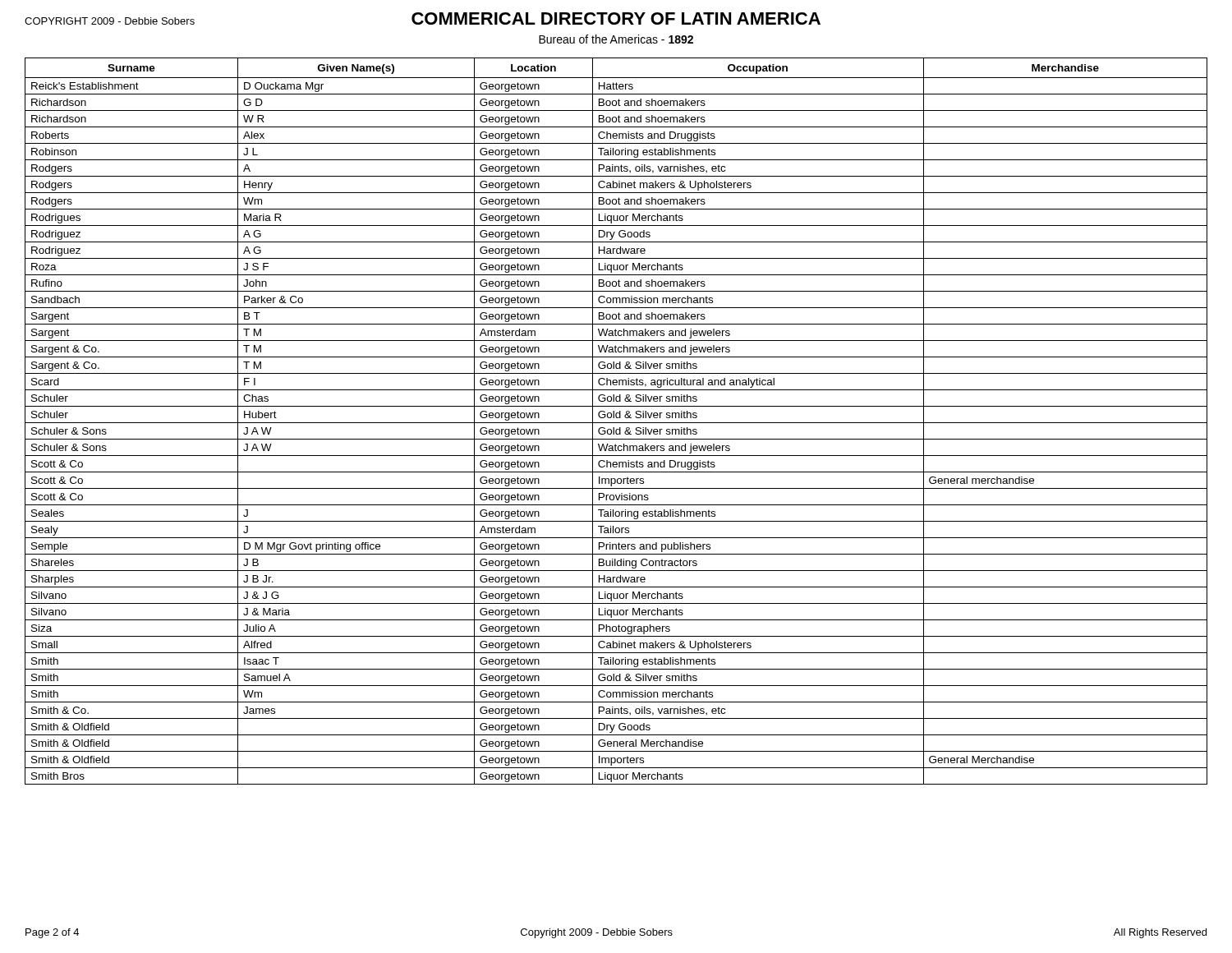Point to the text block starting "COMMERICAL DIRECTORY OF LATIN"
This screenshot has height=953, width=1232.
click(616, 18)
